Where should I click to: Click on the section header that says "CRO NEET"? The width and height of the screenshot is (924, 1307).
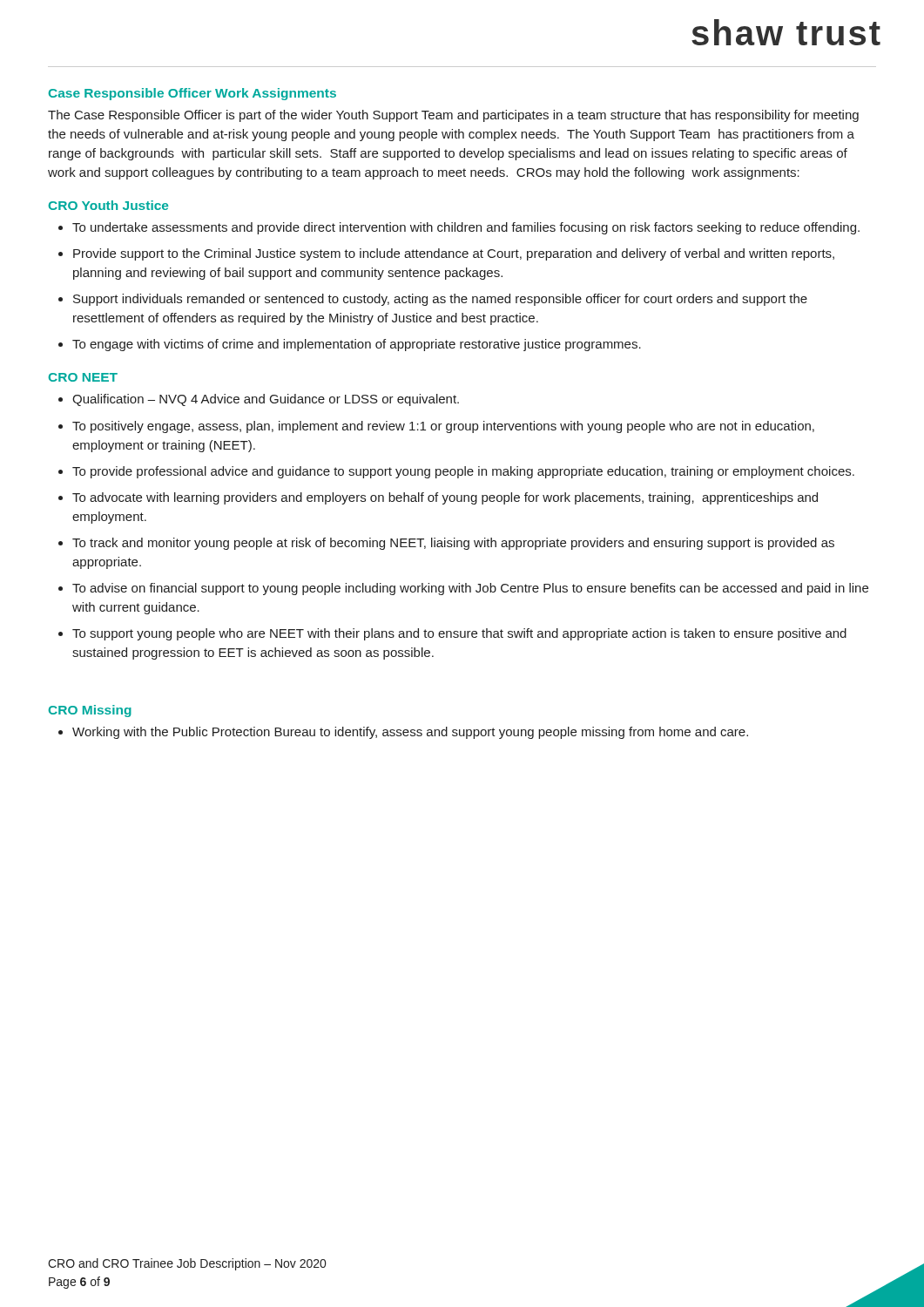[x=83, y=377]
